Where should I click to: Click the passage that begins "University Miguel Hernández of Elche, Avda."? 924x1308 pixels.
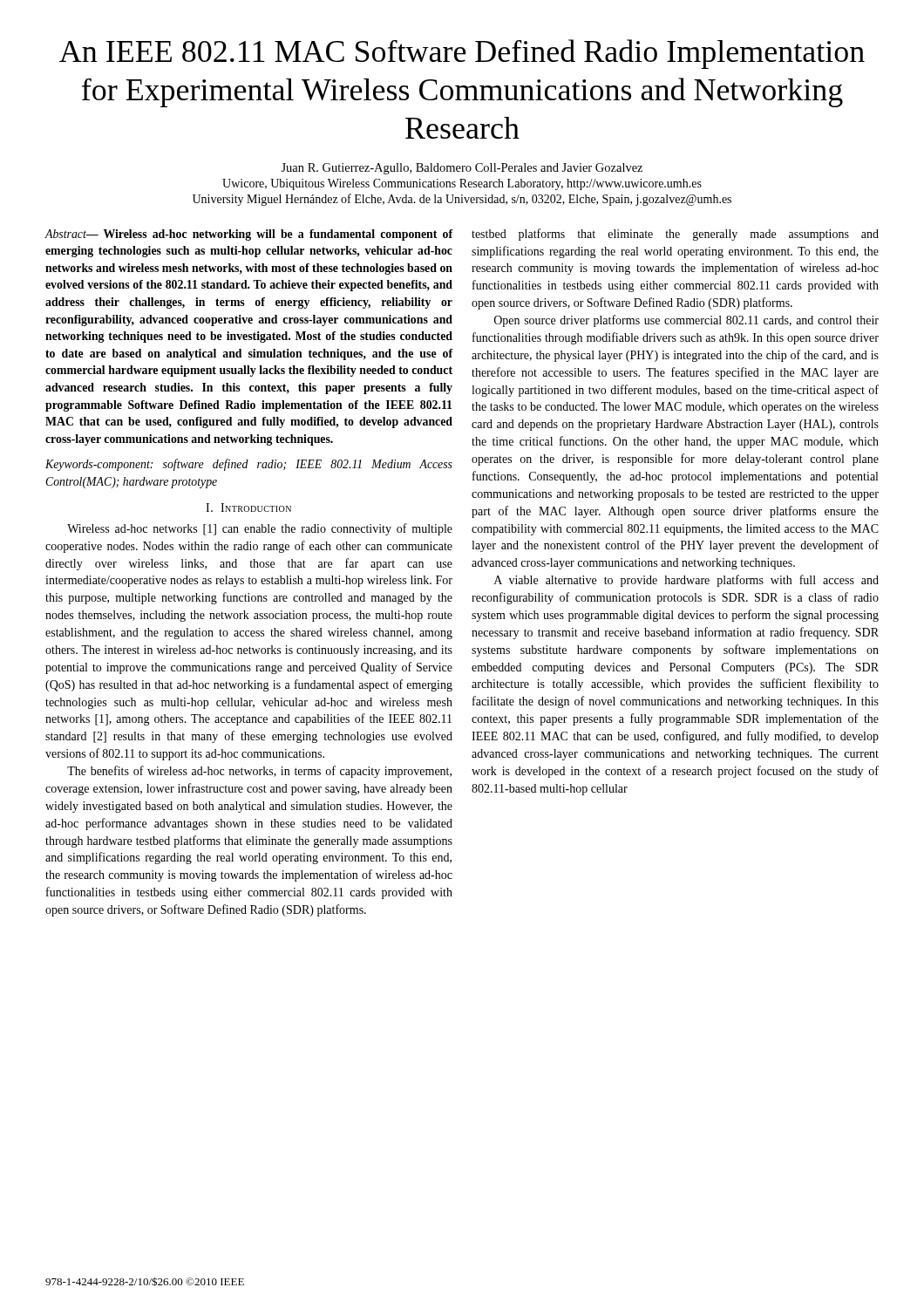pyautogui.click(x=462, y=199)
